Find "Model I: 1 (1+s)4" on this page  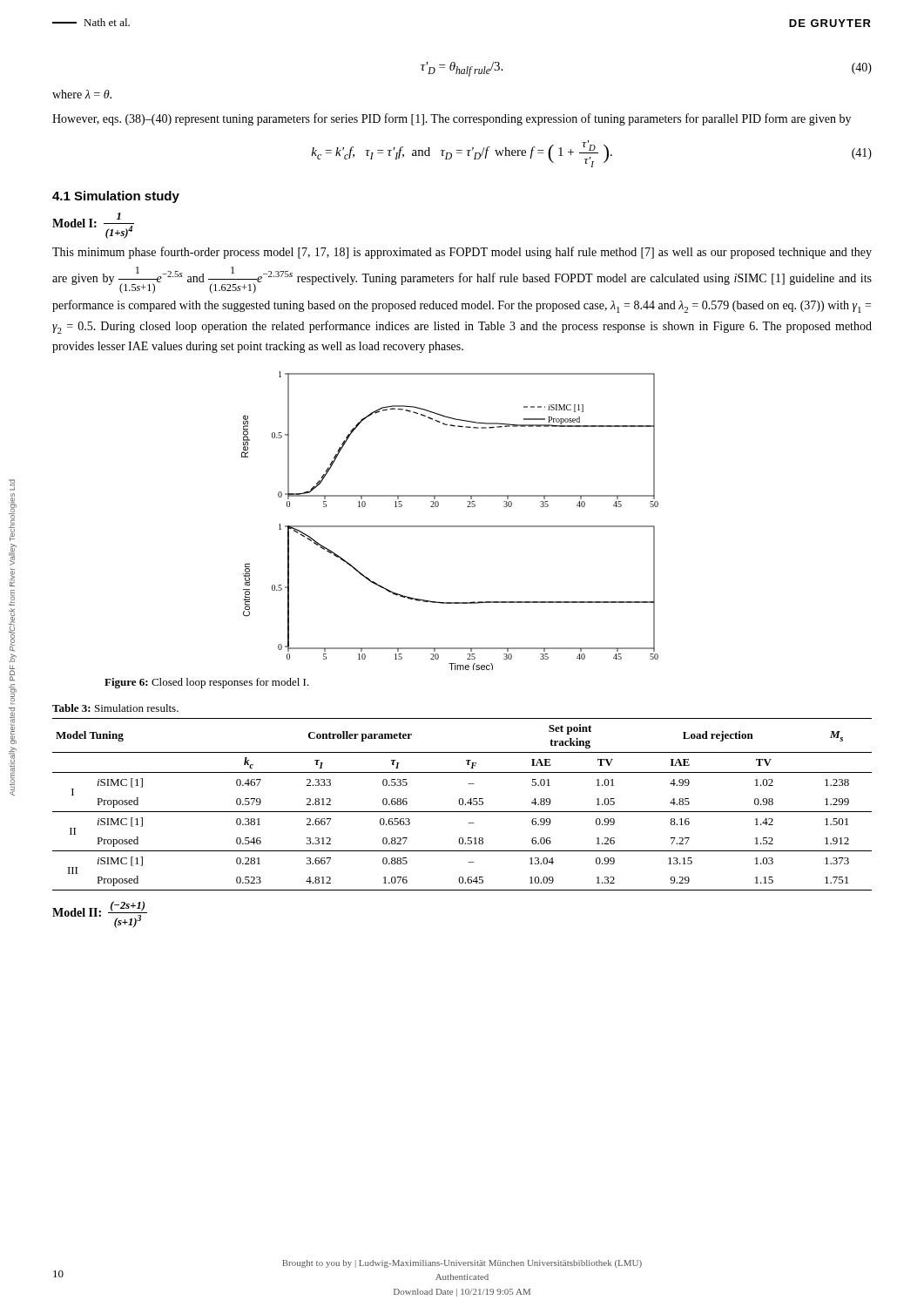pos(93,225)
